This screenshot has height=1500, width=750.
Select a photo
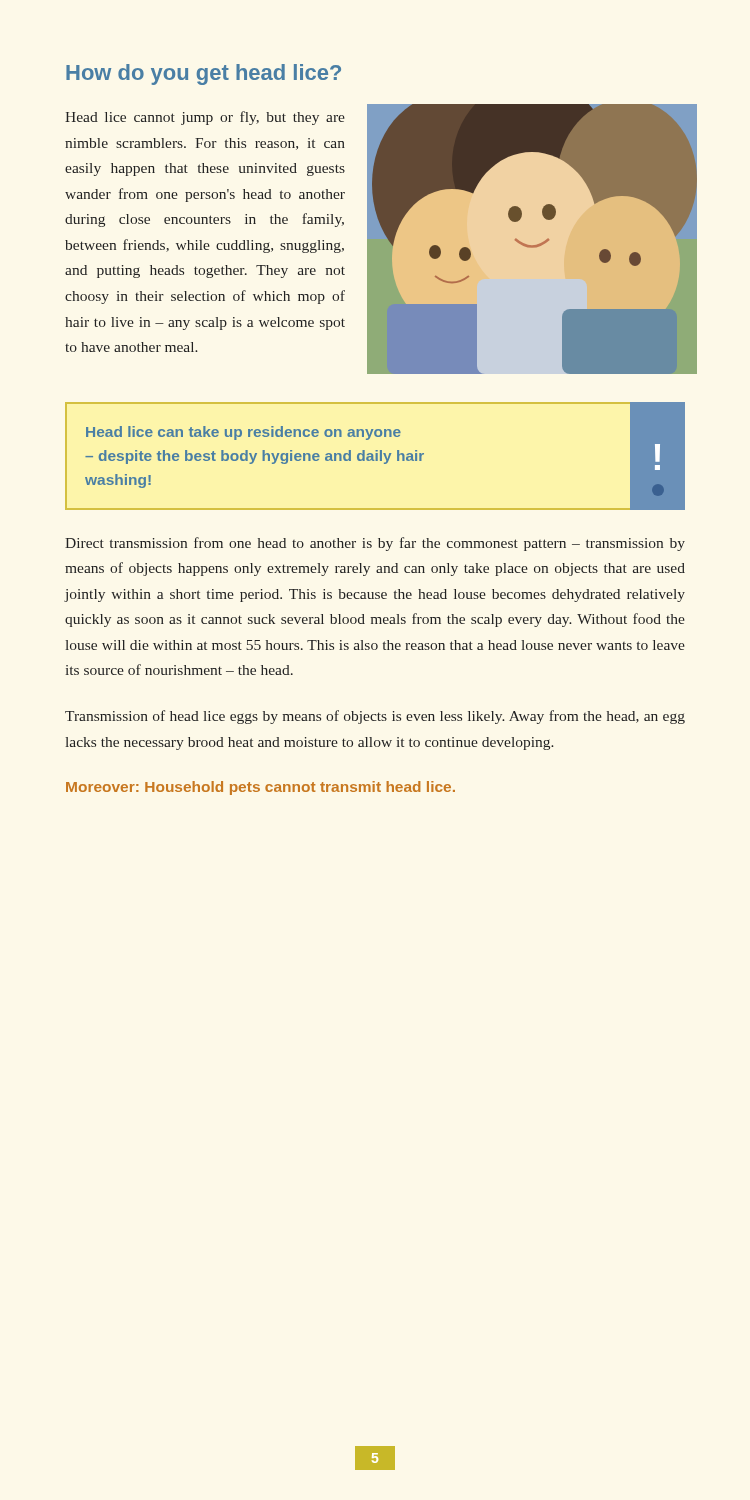coord(532,241)
